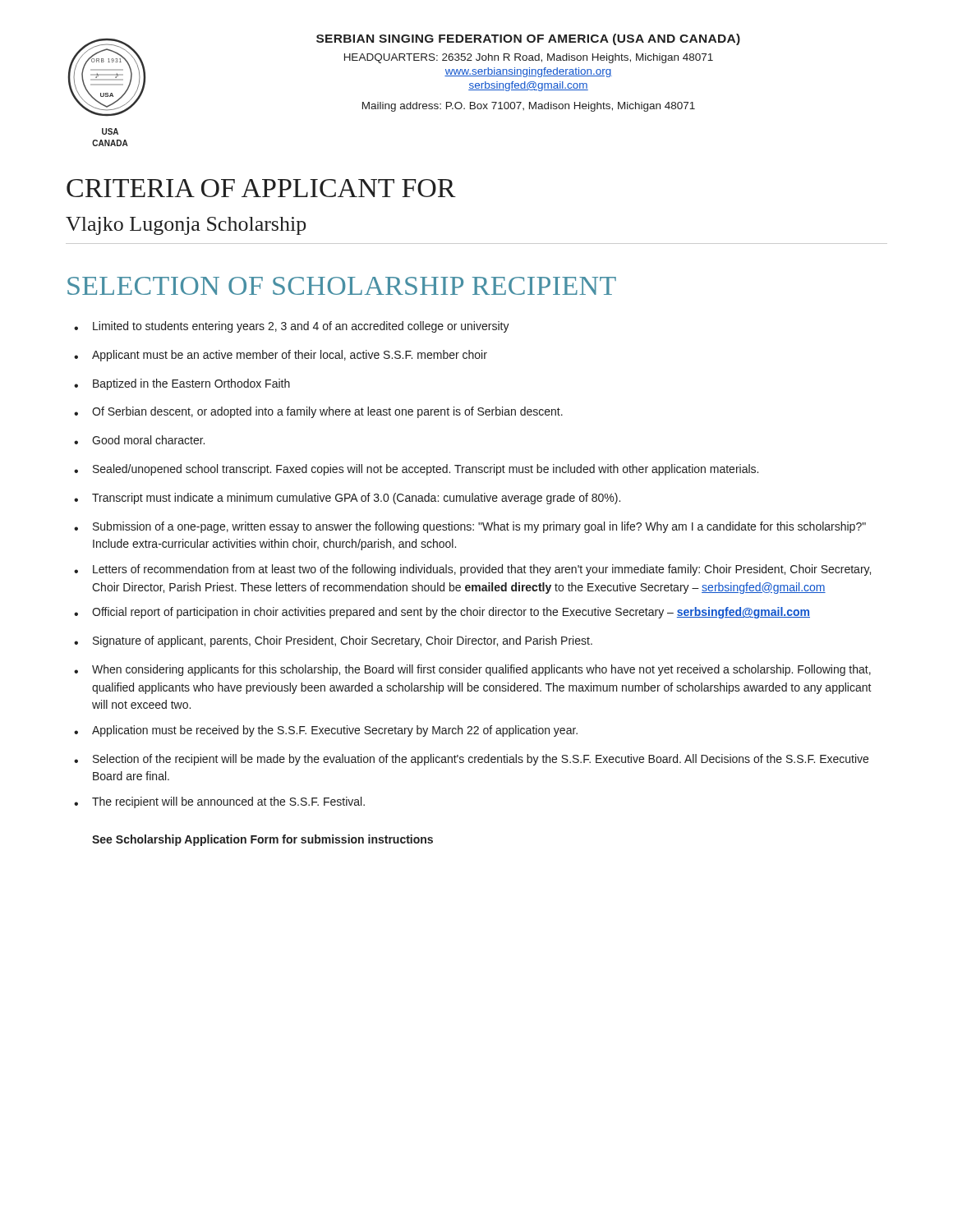Point to the block beginning "• Application must be received by the S.S.F."

(x=476, y=733)
